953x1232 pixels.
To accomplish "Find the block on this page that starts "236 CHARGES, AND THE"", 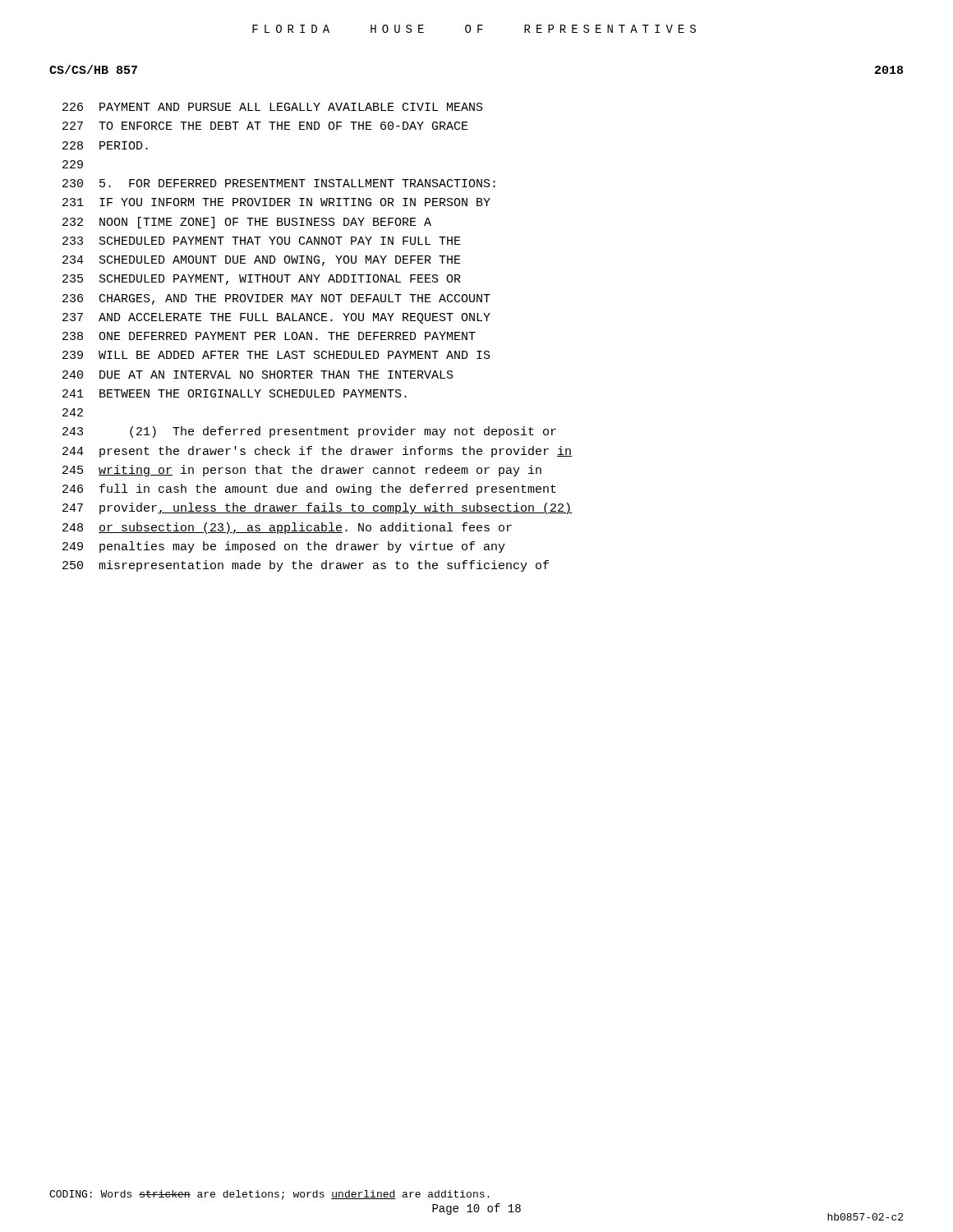I will (476, 299).
